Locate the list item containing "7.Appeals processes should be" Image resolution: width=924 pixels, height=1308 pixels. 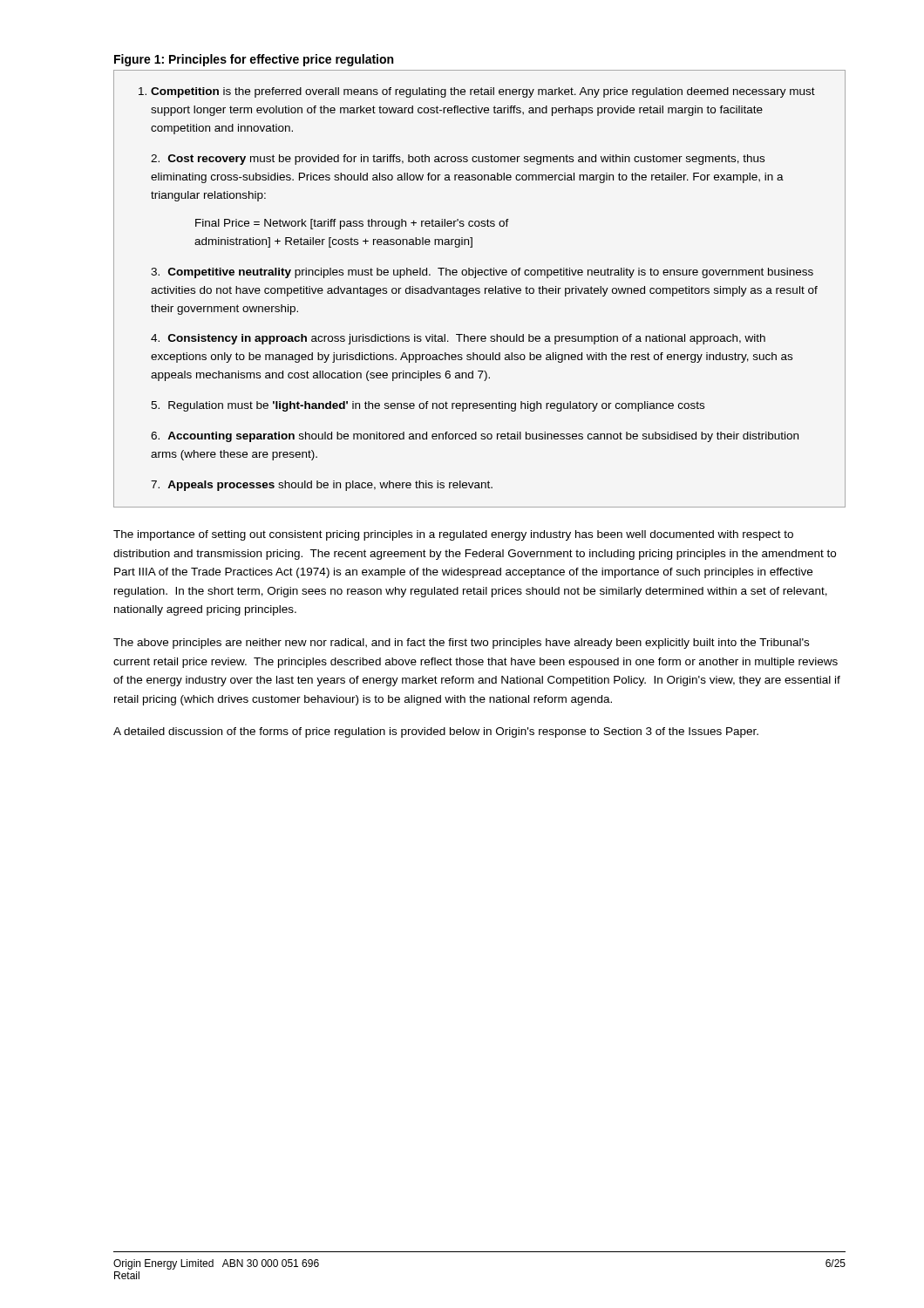[x=322, y=484]
